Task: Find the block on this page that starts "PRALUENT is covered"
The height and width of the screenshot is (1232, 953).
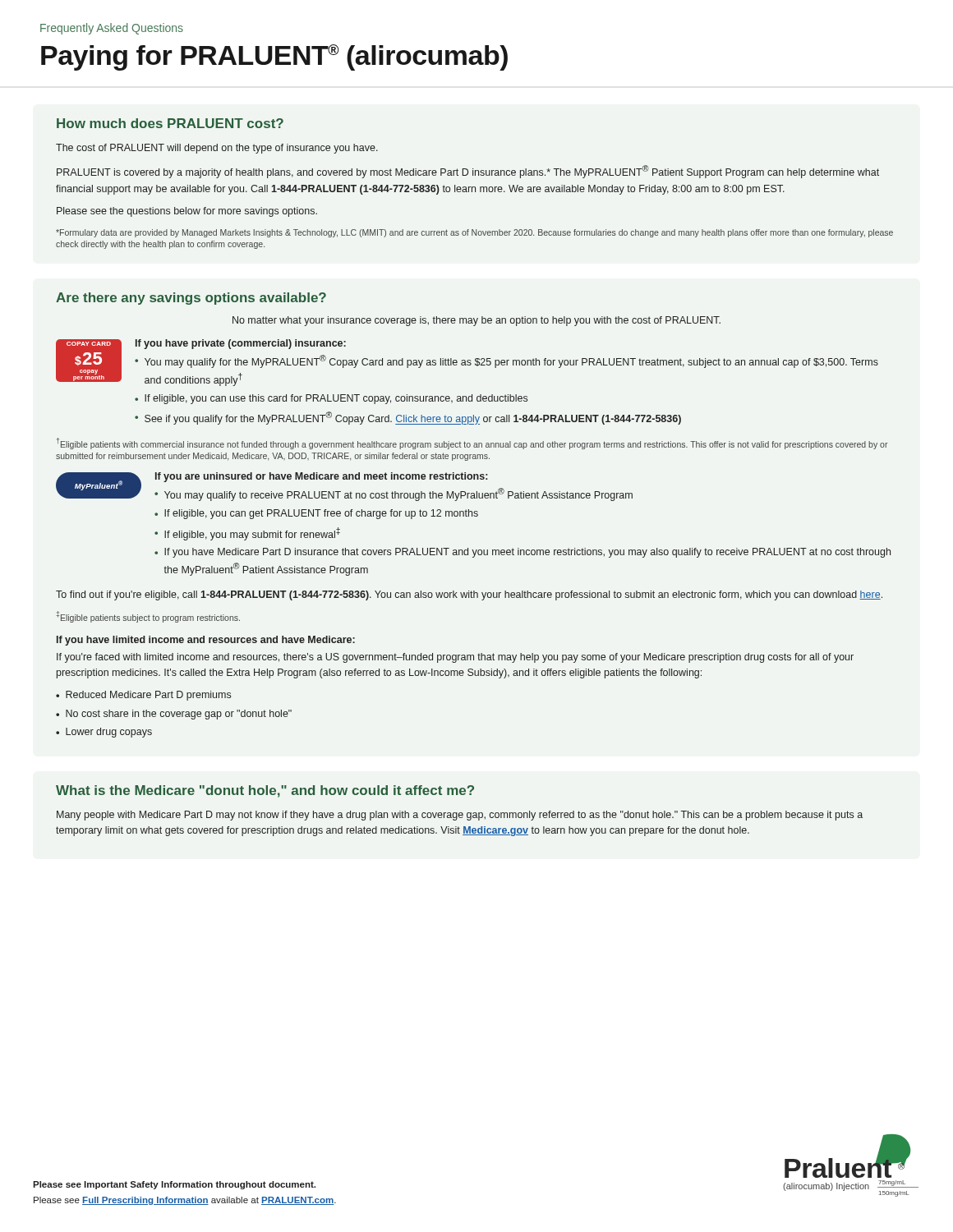Action: [x=467, y=180]
